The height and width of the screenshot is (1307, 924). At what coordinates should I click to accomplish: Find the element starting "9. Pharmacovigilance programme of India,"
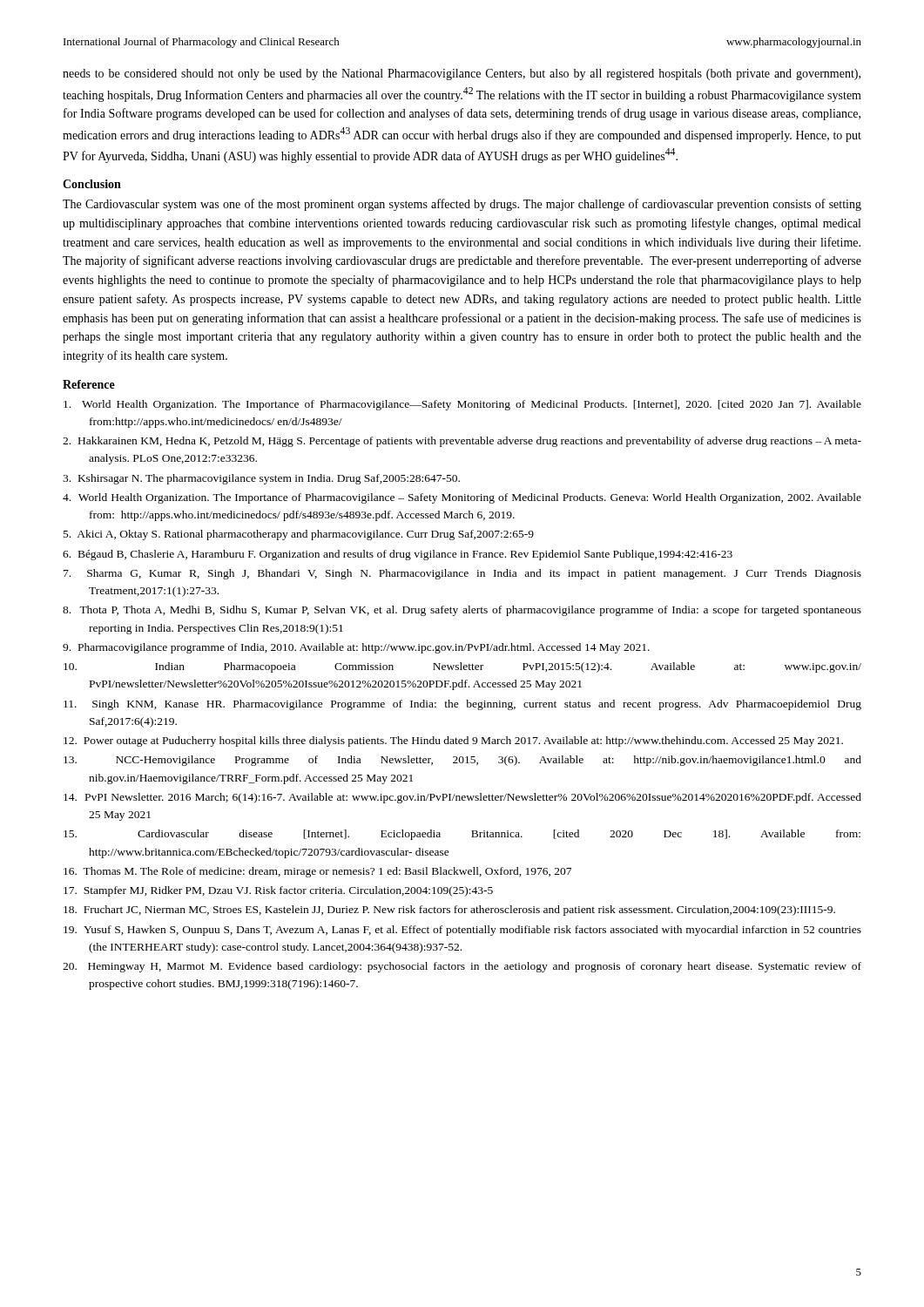coord(356,647)
